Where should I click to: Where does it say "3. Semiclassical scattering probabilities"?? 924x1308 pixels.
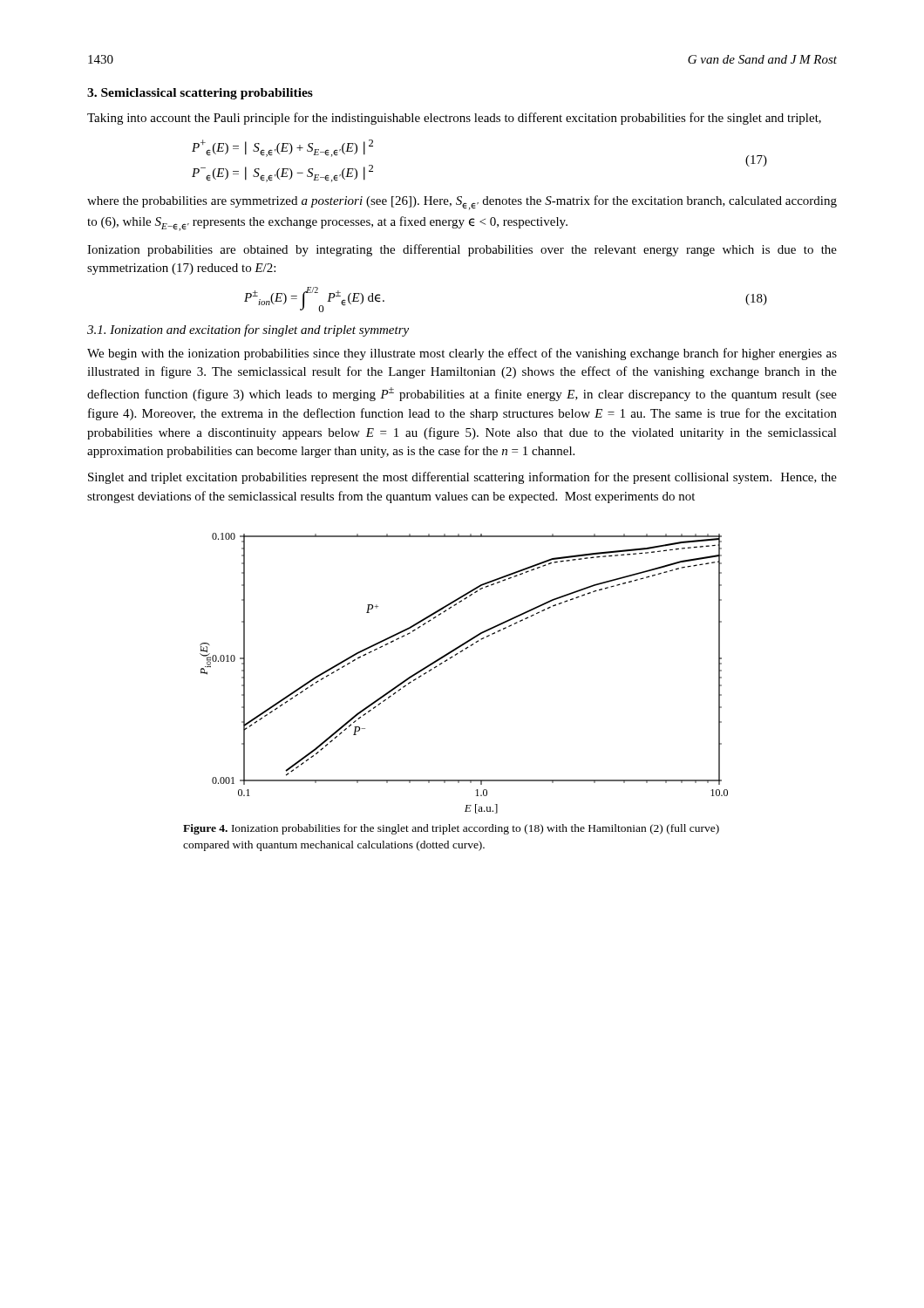(200, 92)
